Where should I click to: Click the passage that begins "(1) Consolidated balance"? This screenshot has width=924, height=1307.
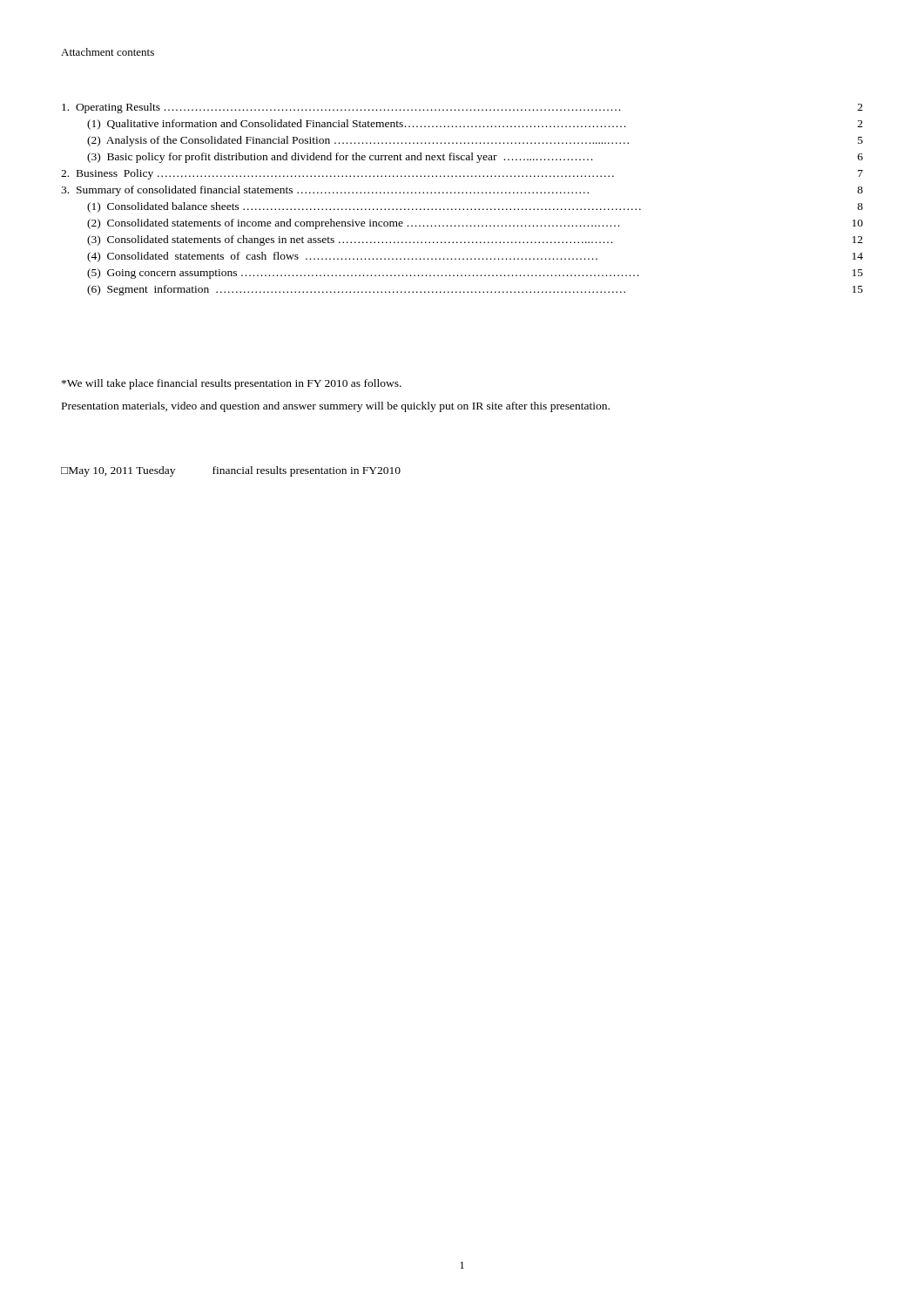[x=475, y=207]
